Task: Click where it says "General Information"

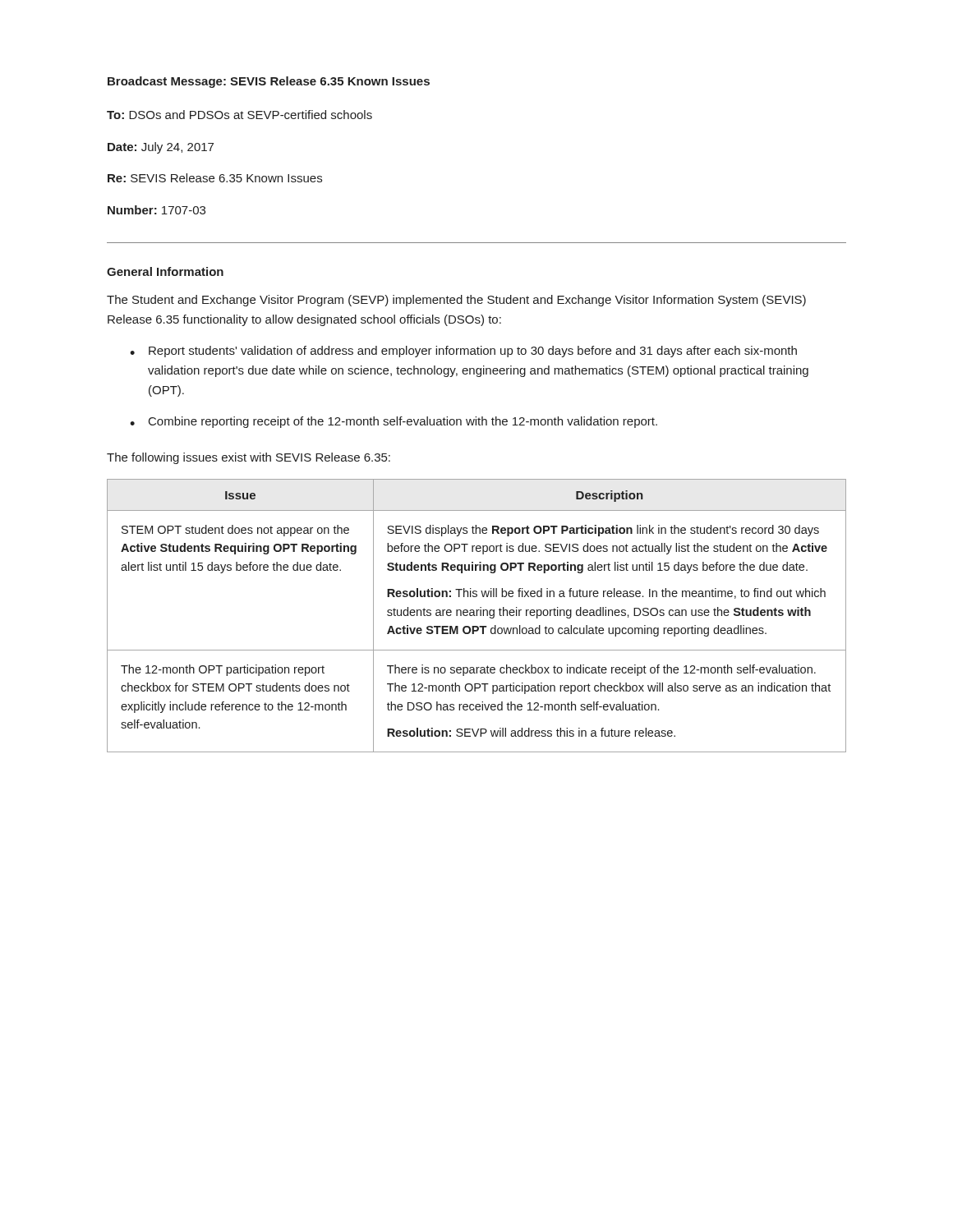Action: pyautogui.click(x=165, y=271)
